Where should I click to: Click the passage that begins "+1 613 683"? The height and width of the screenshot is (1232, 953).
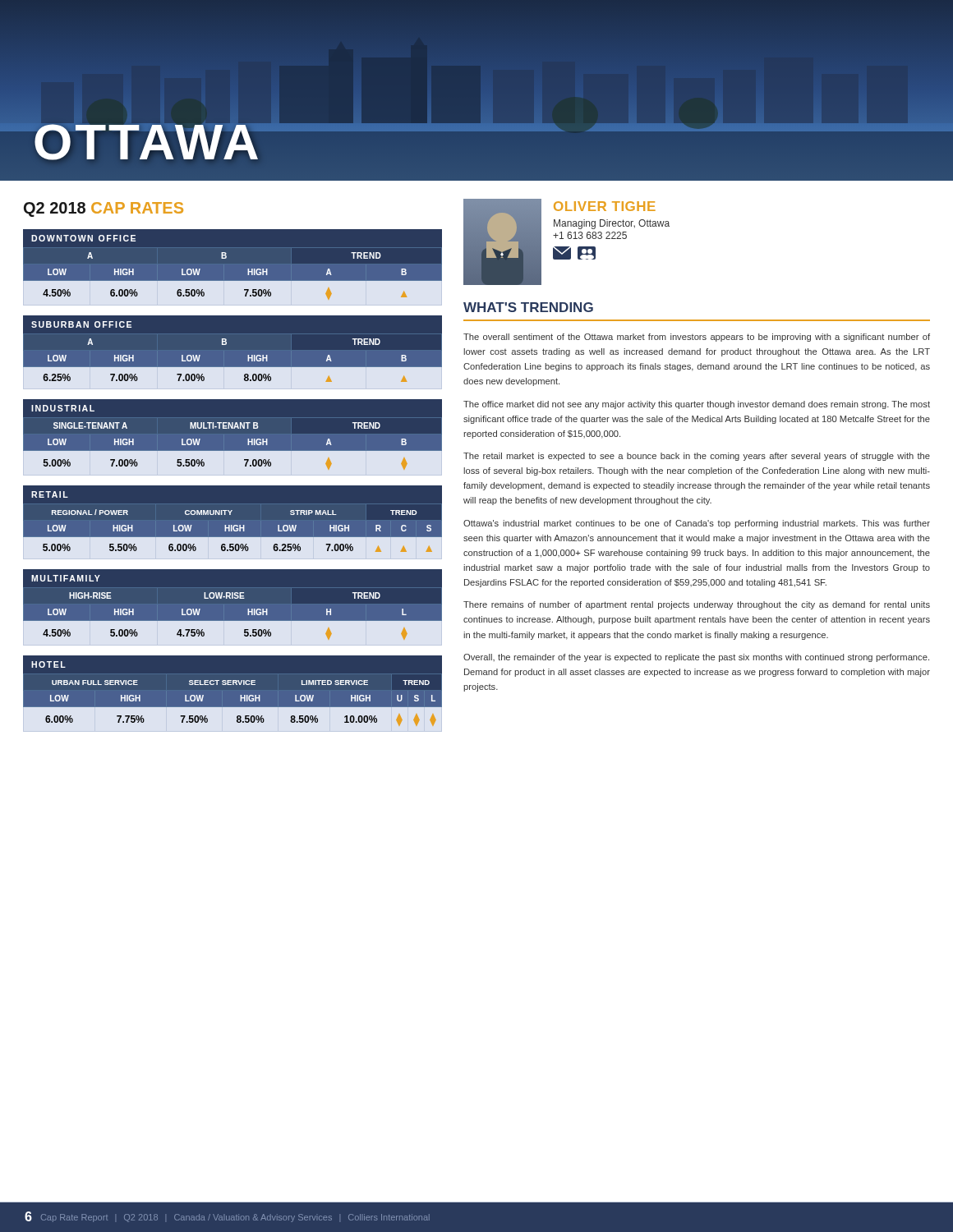[x=590, y=236]
